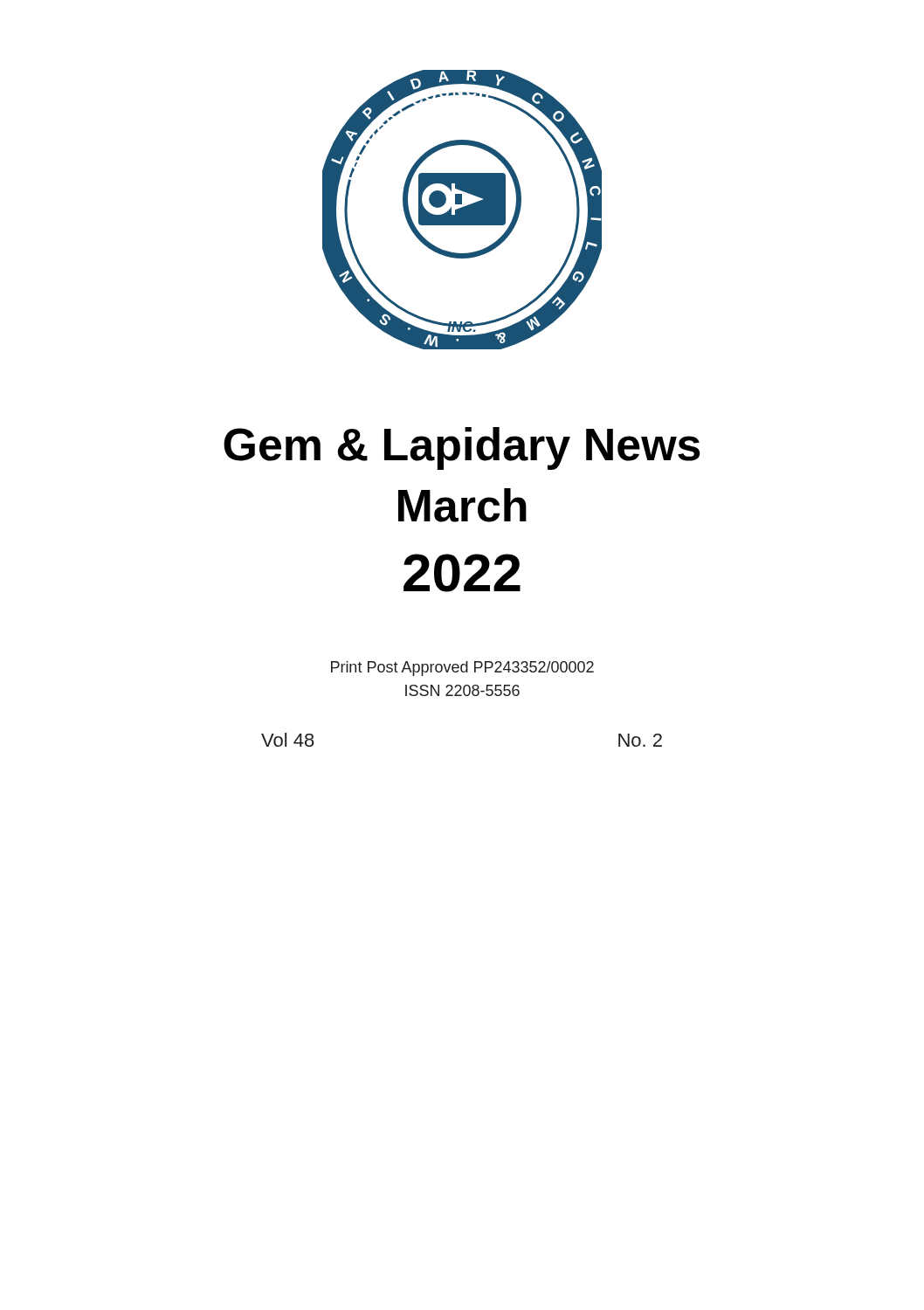Navigate to the text block starting "Vol 48 No."
This screenshot has height=1310, width=924.
285,739
